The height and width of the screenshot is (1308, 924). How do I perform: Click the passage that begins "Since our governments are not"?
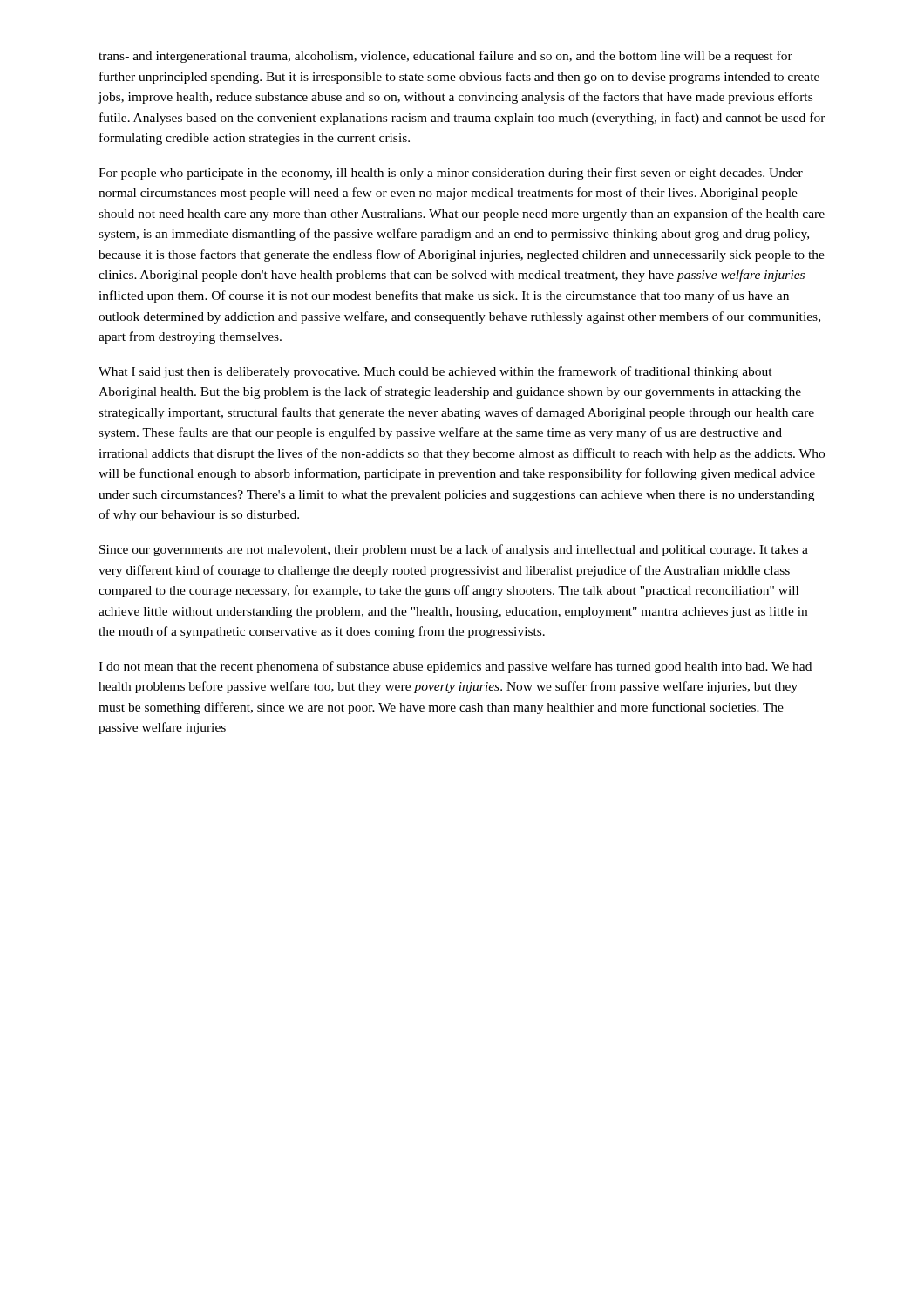453,590
